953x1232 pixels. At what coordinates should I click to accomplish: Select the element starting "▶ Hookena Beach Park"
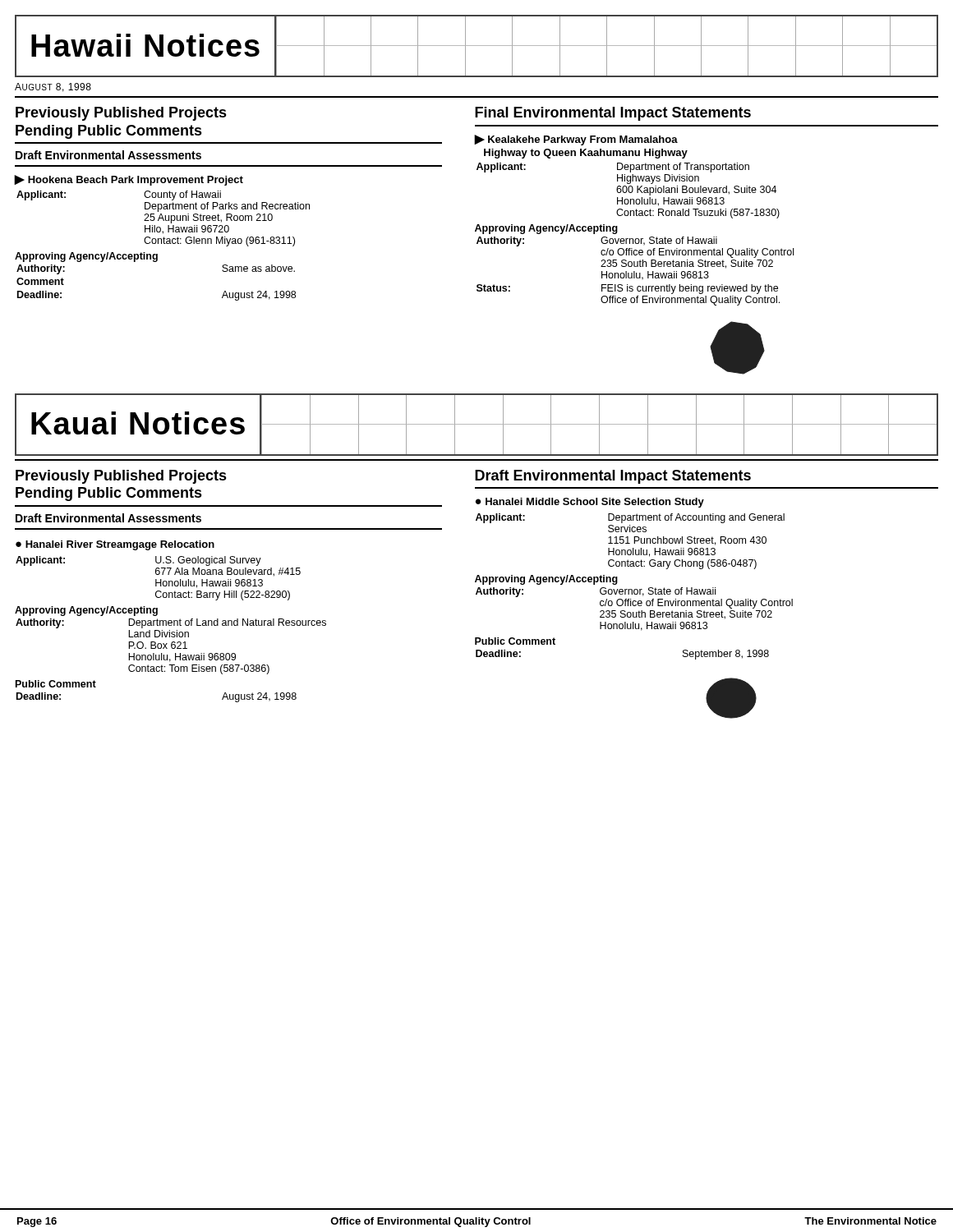228,179
